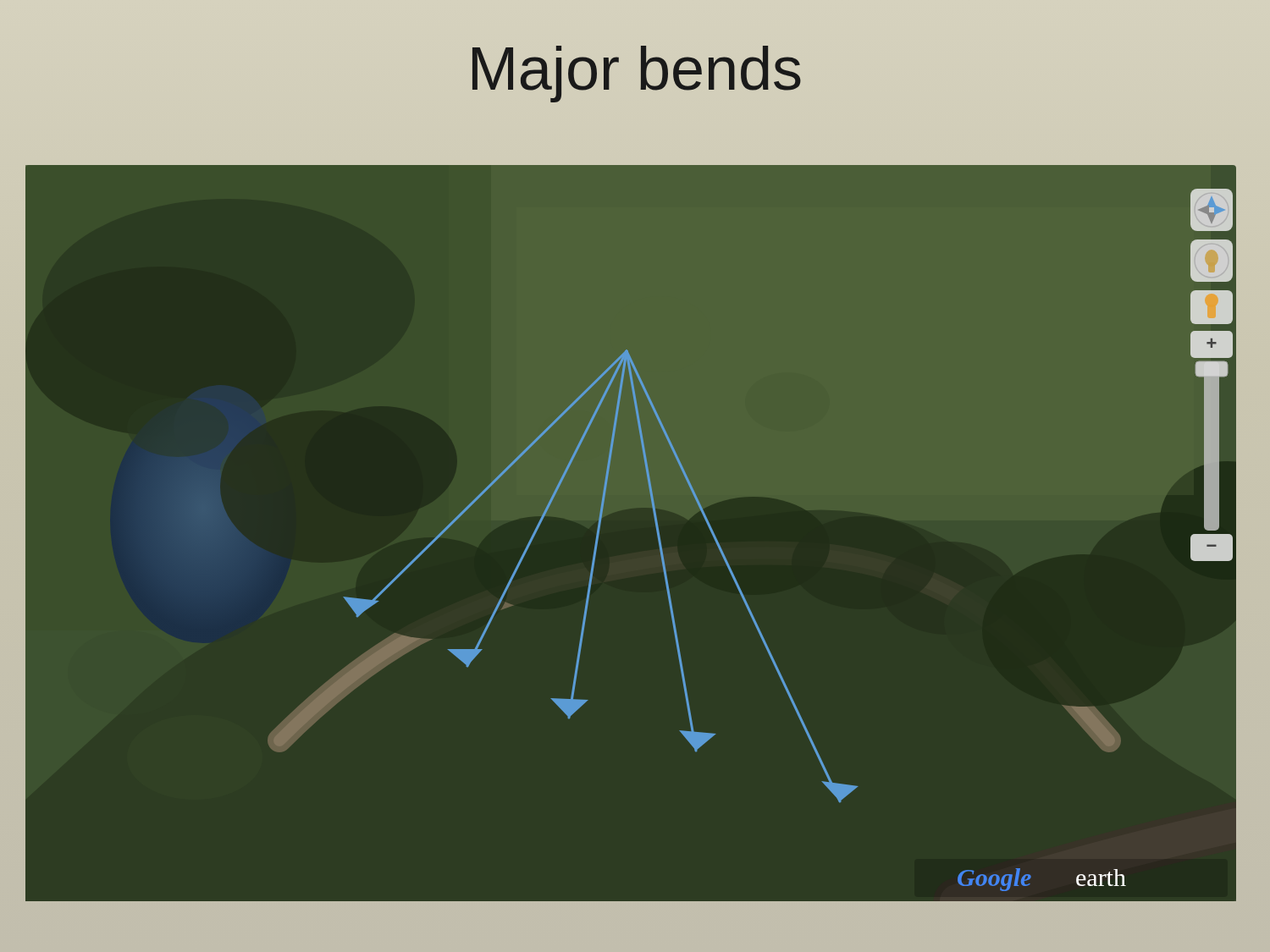
Task: Locate the photo
Action: 631,533
